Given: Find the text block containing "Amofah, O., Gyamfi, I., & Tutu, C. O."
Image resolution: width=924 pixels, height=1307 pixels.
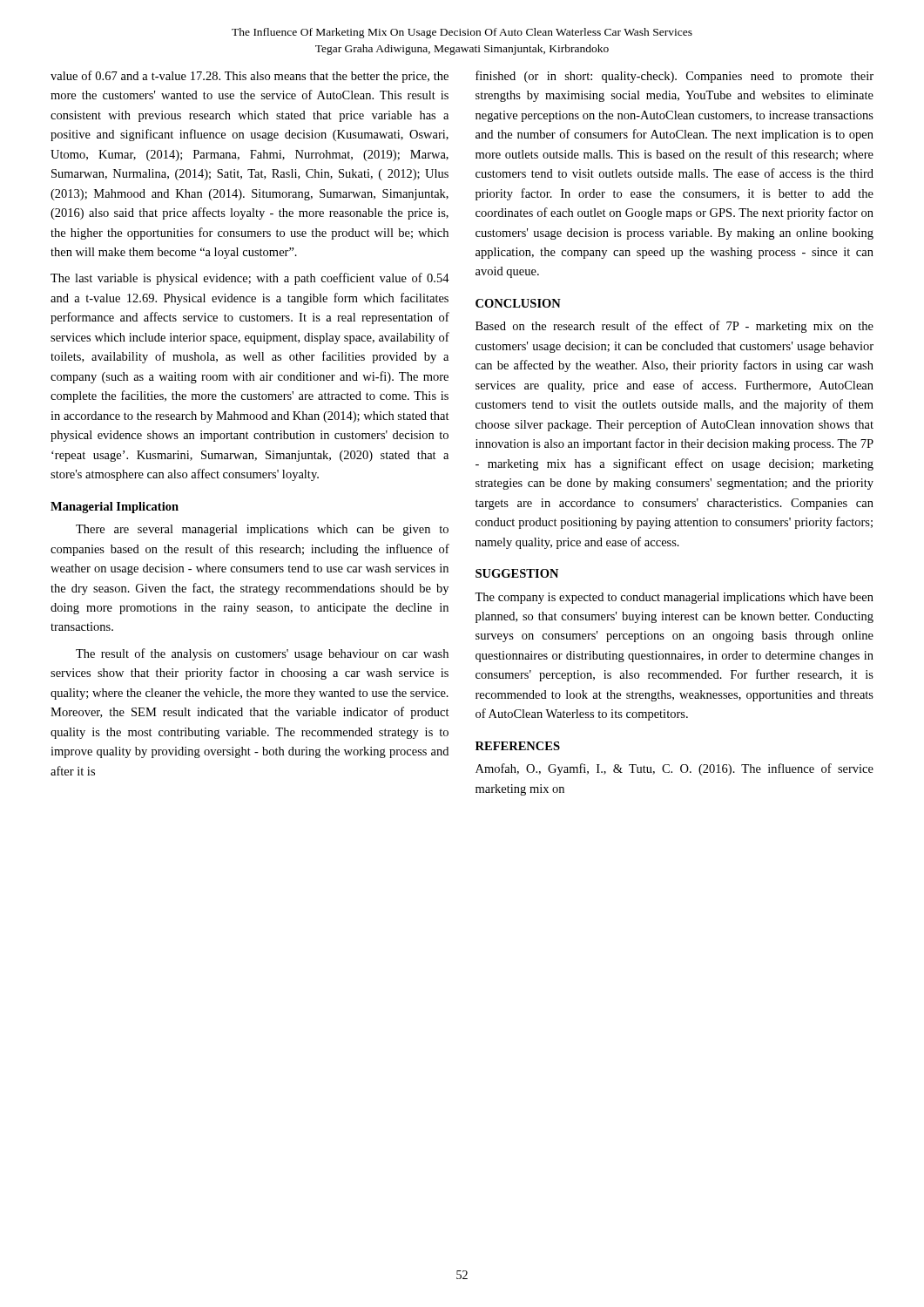Looking at the screenshot, I should click(674, 779).
